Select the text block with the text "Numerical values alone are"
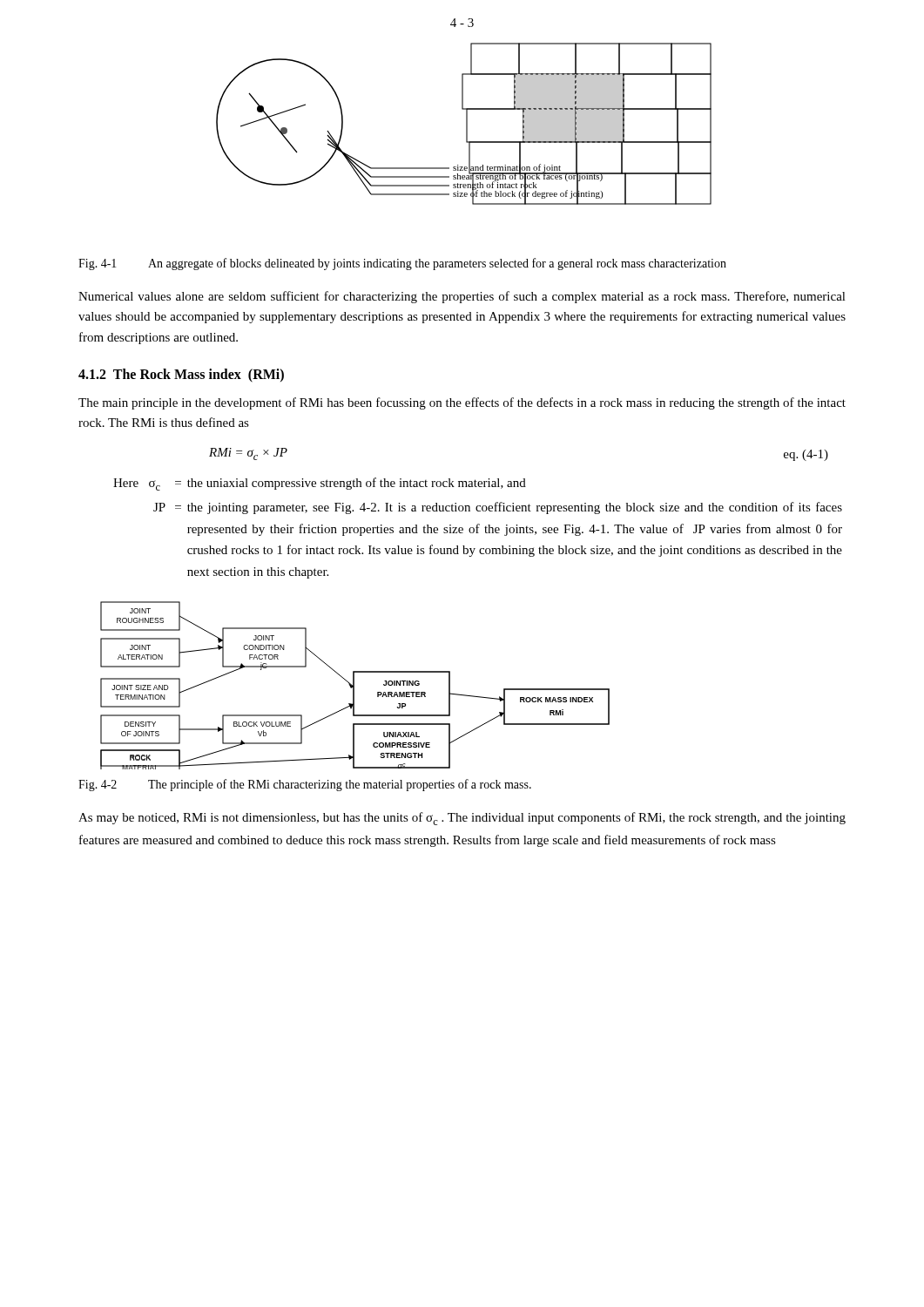The height and width of the screenshot is (1307, 924). pos(462,316)
